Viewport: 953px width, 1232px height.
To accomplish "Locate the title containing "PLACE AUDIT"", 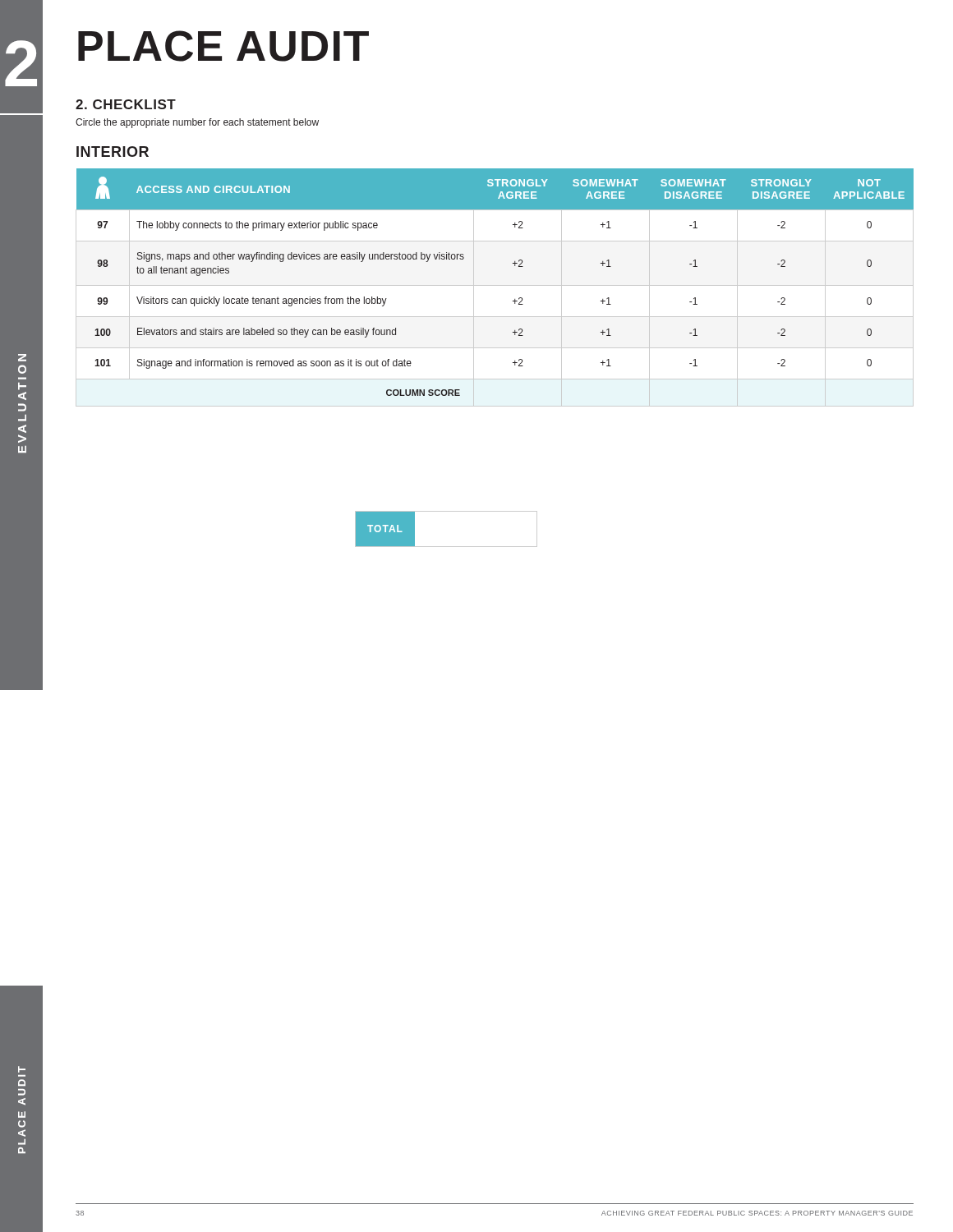I will pos(223,46).
